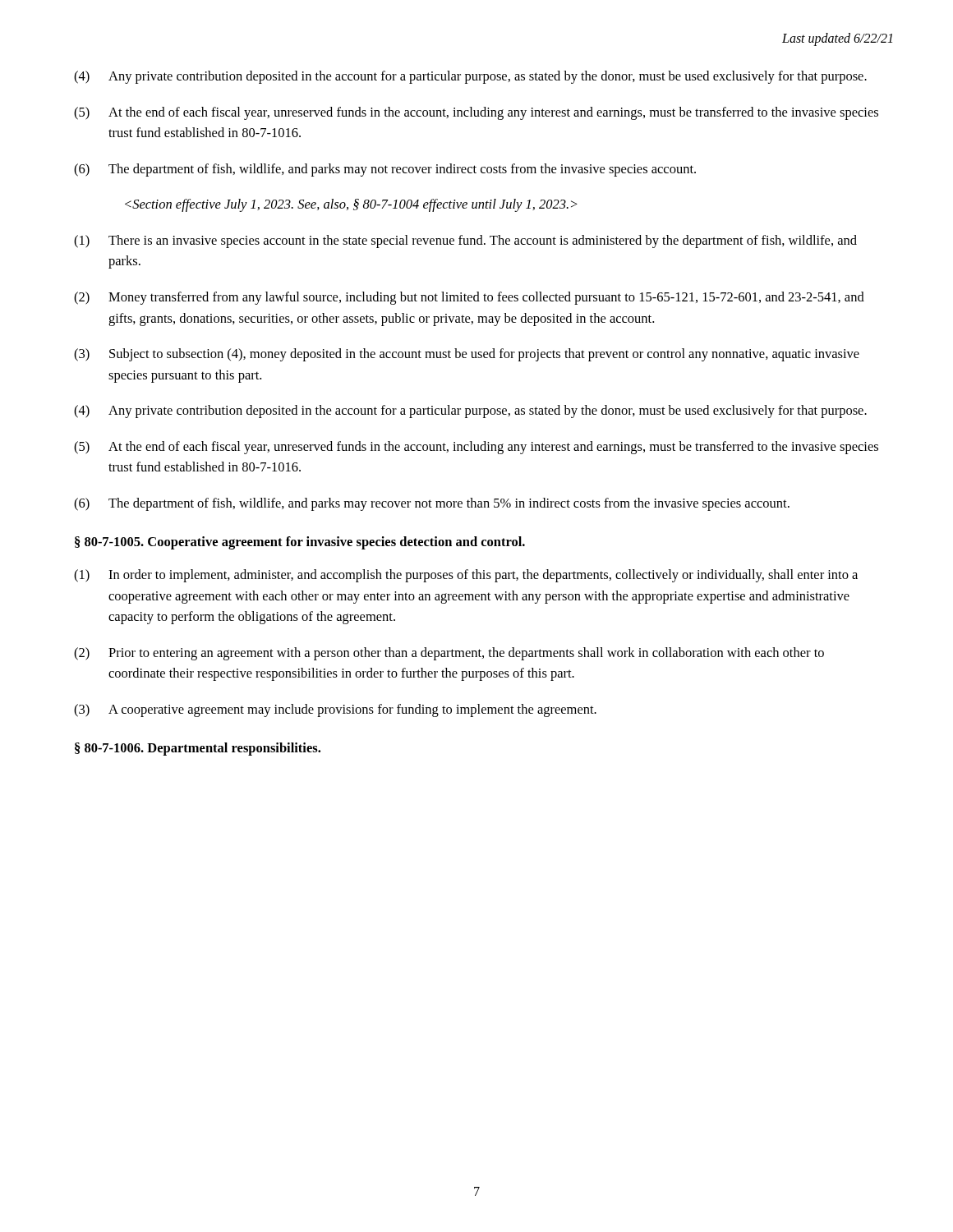Navigate to the block starting "(2) Money transferred from any lawful"
This screenshot has height=1232, width=953.
pyautogui.click(x=476, y=308)
